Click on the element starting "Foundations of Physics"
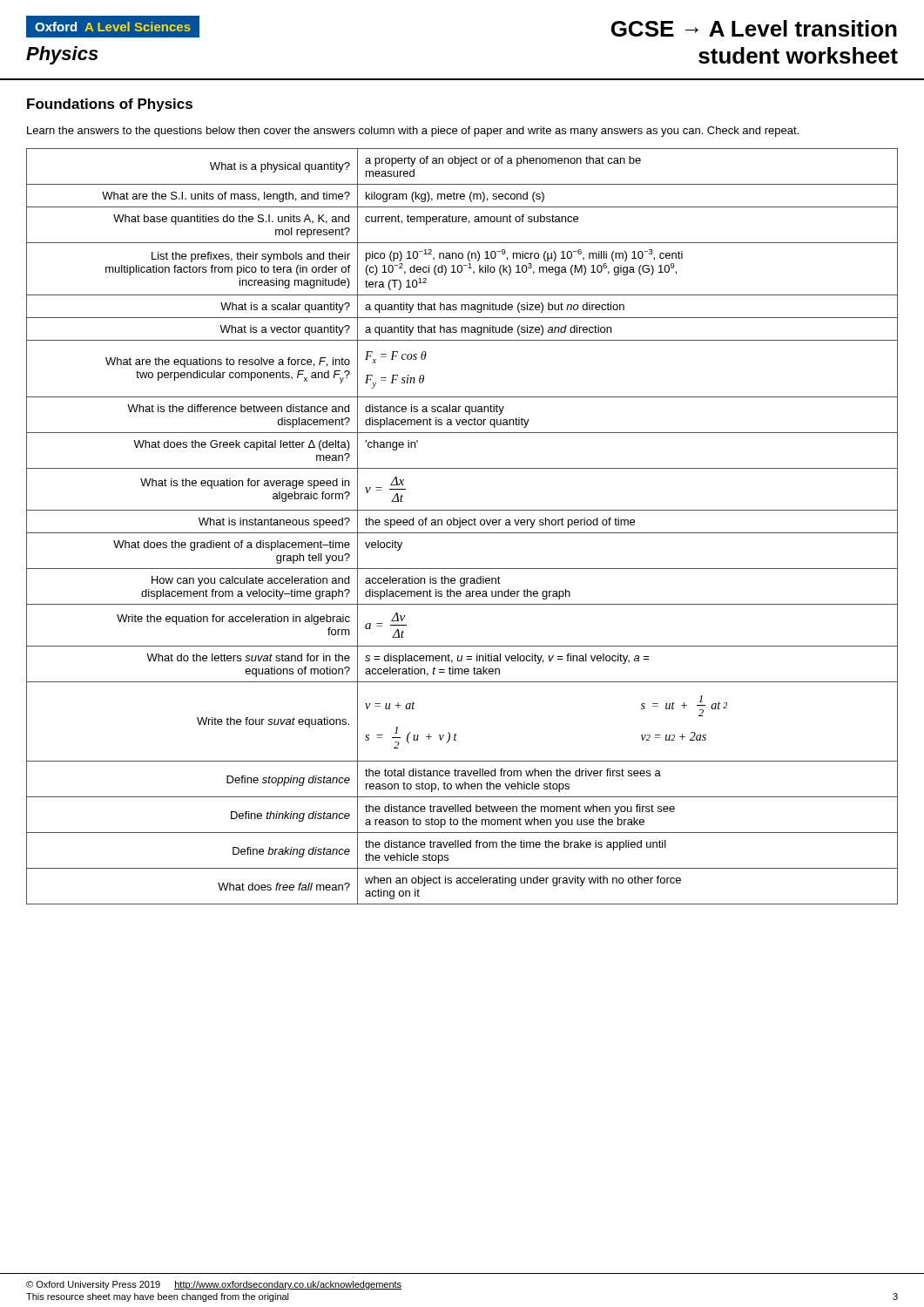 [110, 105]
